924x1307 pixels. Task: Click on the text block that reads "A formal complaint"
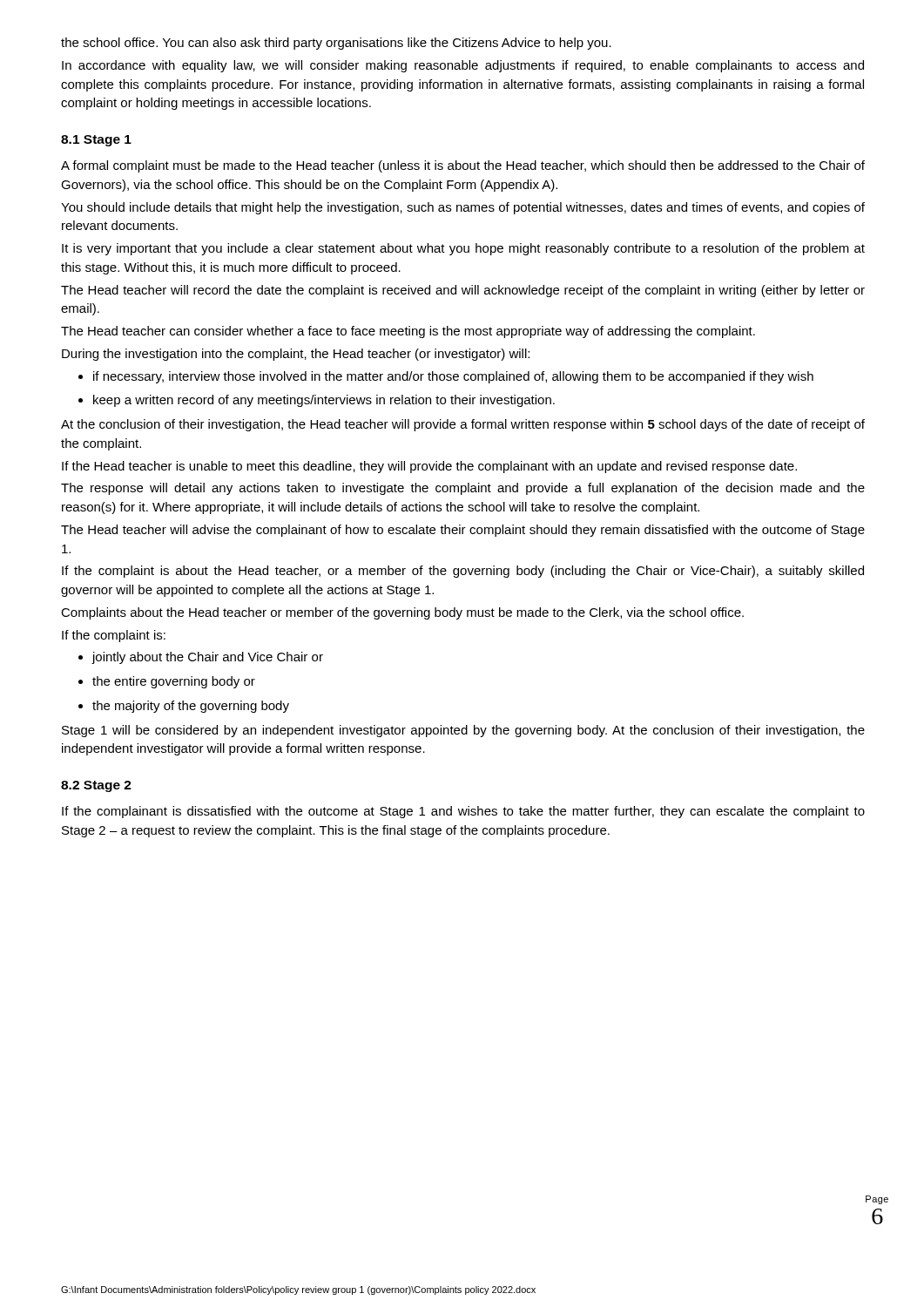pos(463,259)
